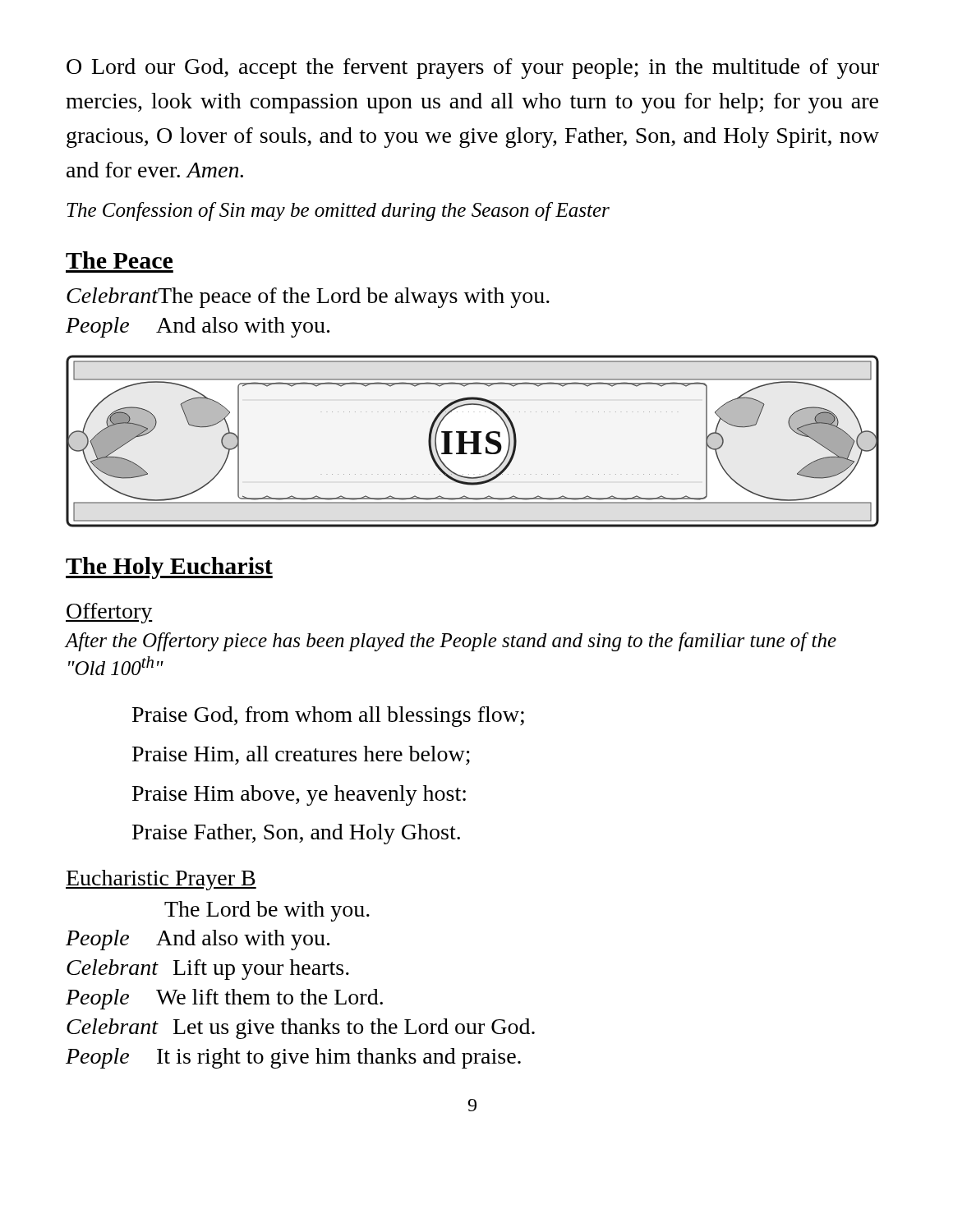Click the passage that begins "The Lord be with you."
This screenshot has height=1232, width=953.
coord(267,911)
